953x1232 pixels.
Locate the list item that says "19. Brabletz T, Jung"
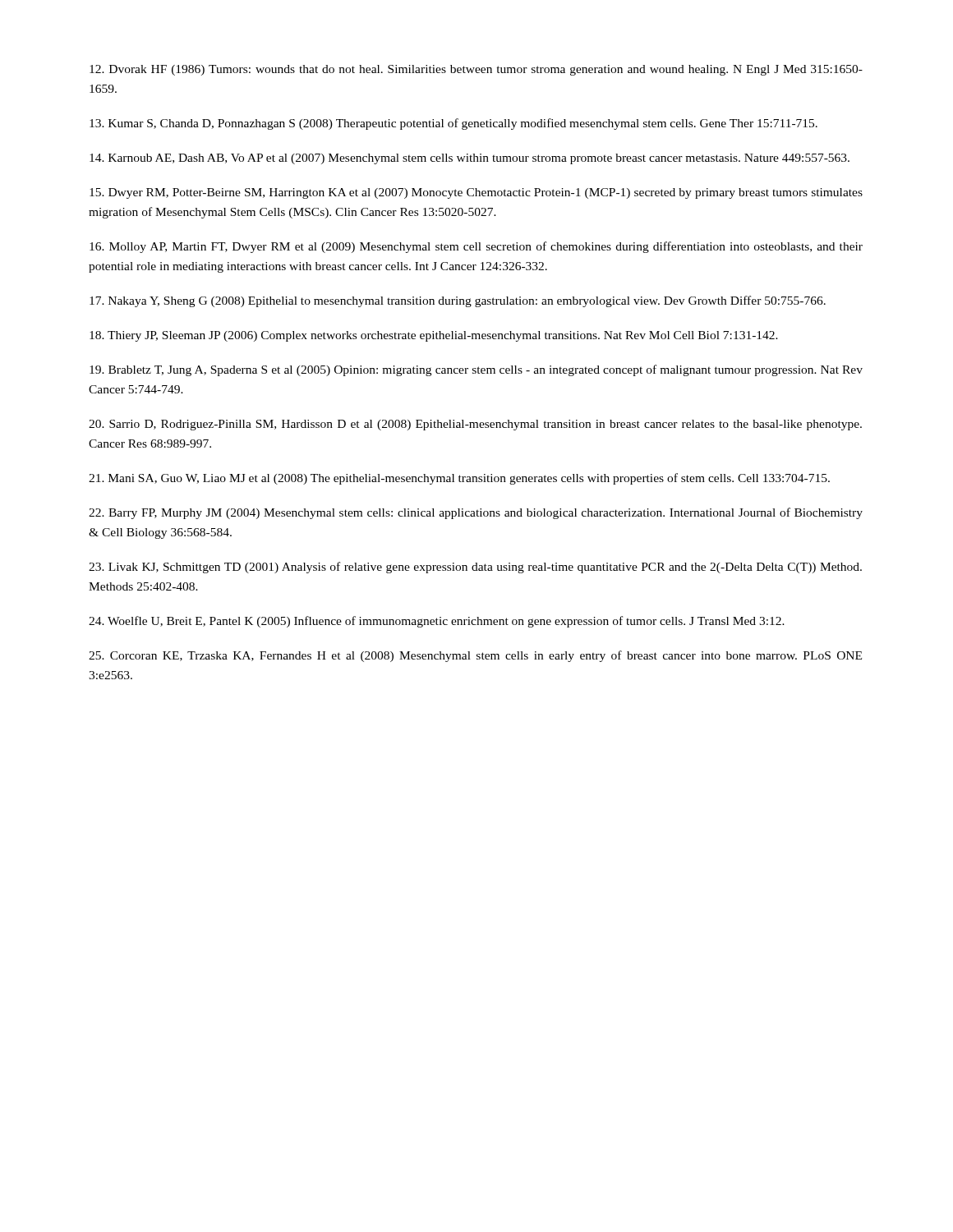[x=476, y=379]
